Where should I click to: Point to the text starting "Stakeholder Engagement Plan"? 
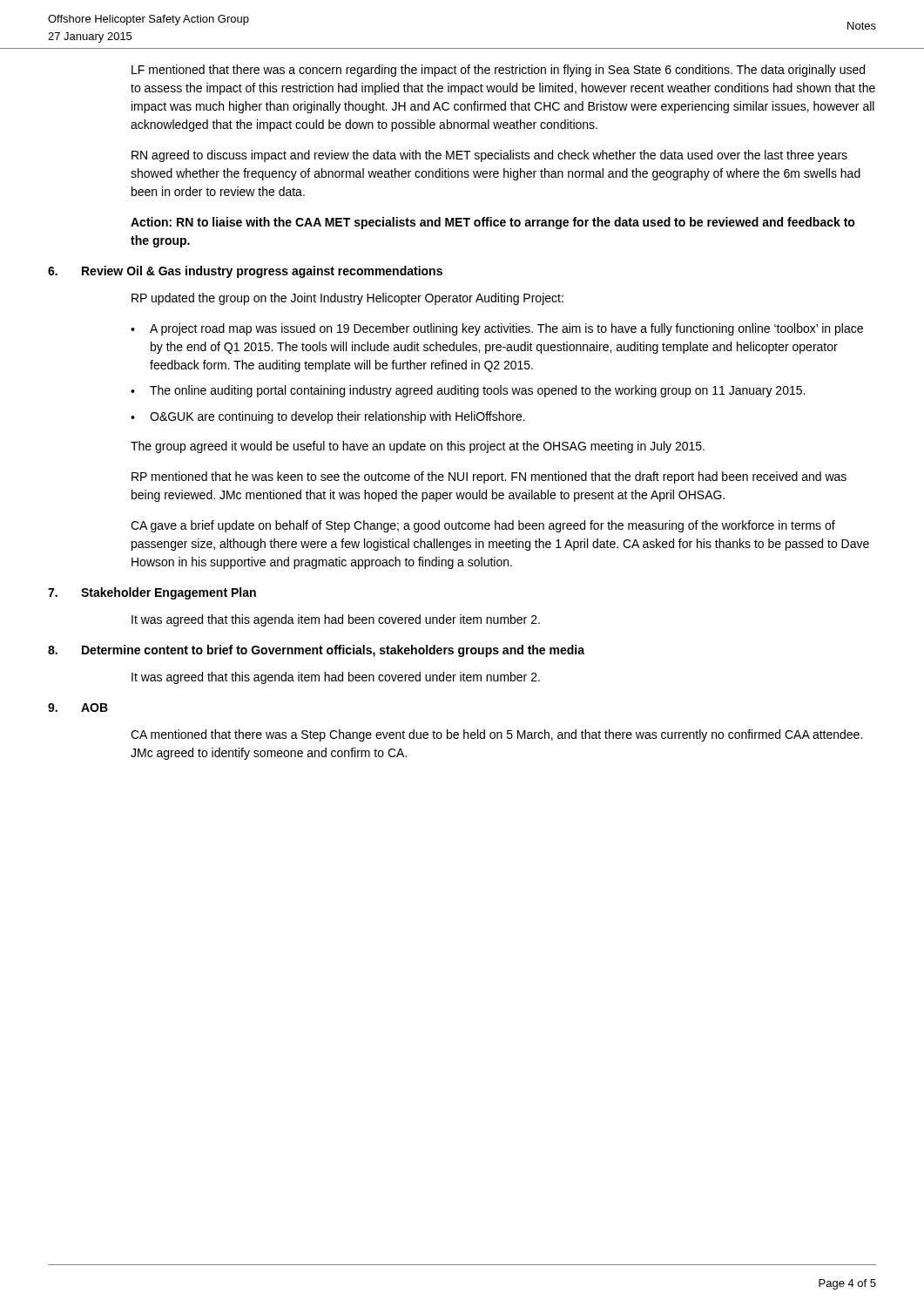point(169,593)
